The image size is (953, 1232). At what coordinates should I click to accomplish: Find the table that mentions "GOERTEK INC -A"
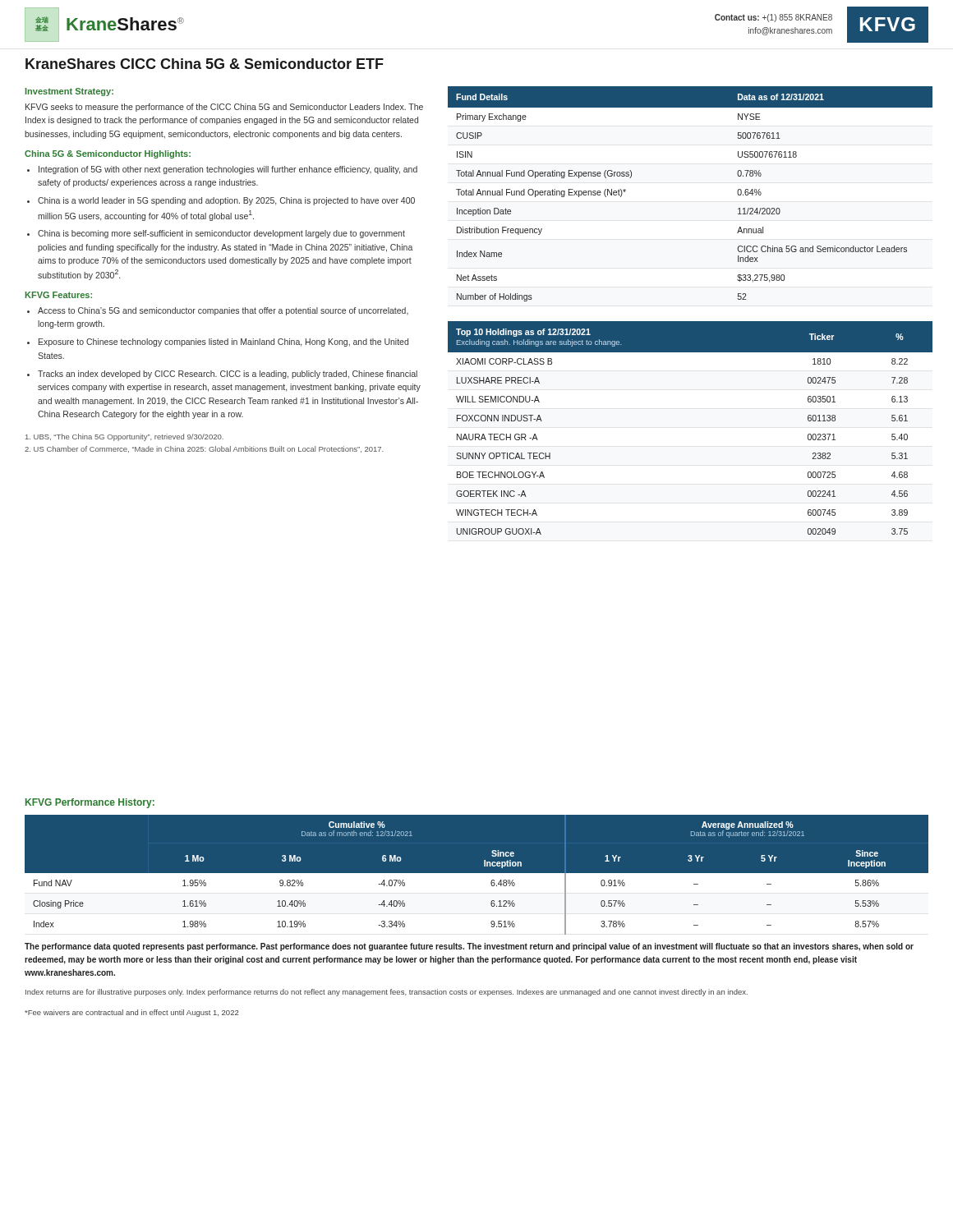coord(690,431)
